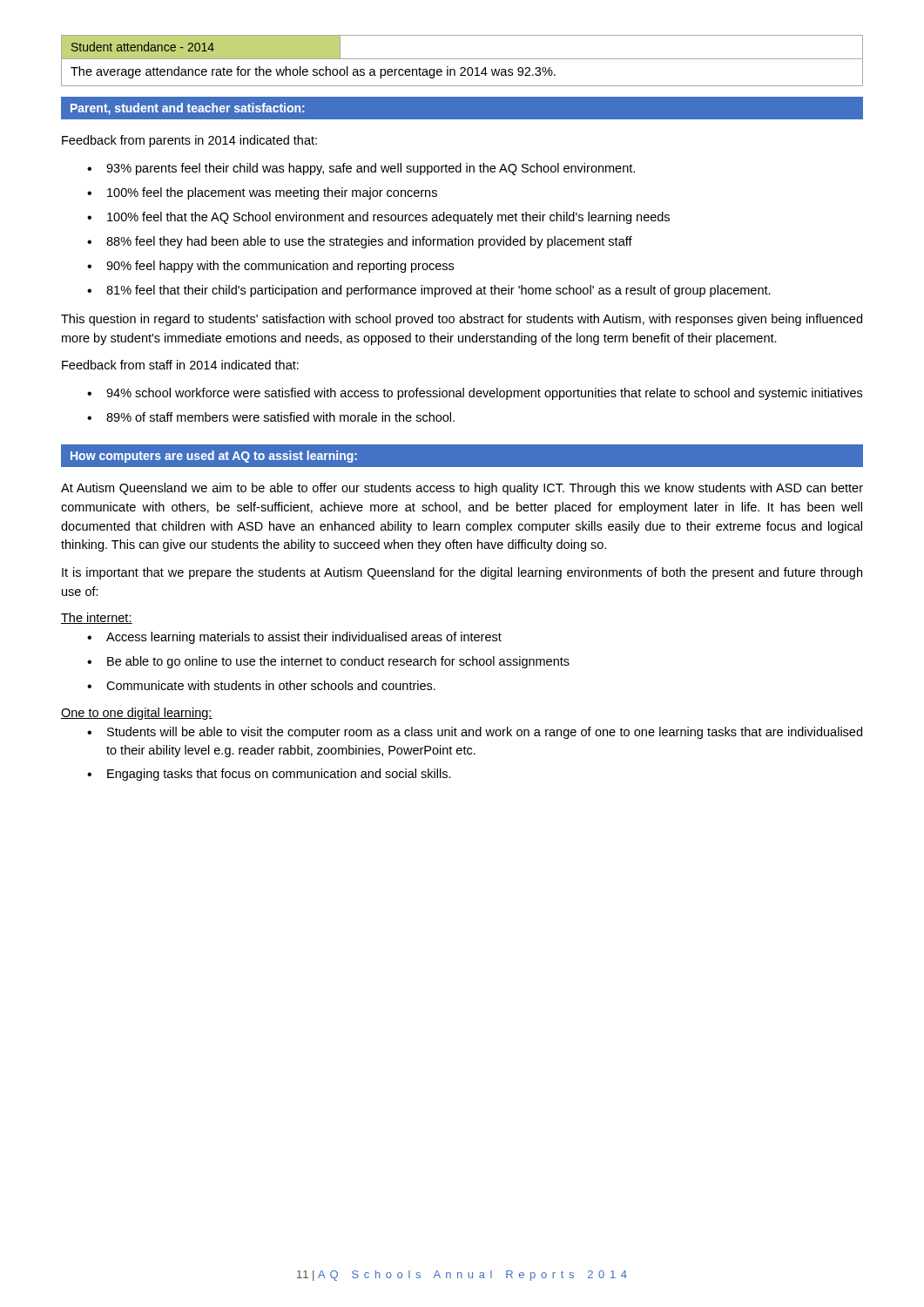Find the table that mentions "Student attendance -"

click(462, 61)
